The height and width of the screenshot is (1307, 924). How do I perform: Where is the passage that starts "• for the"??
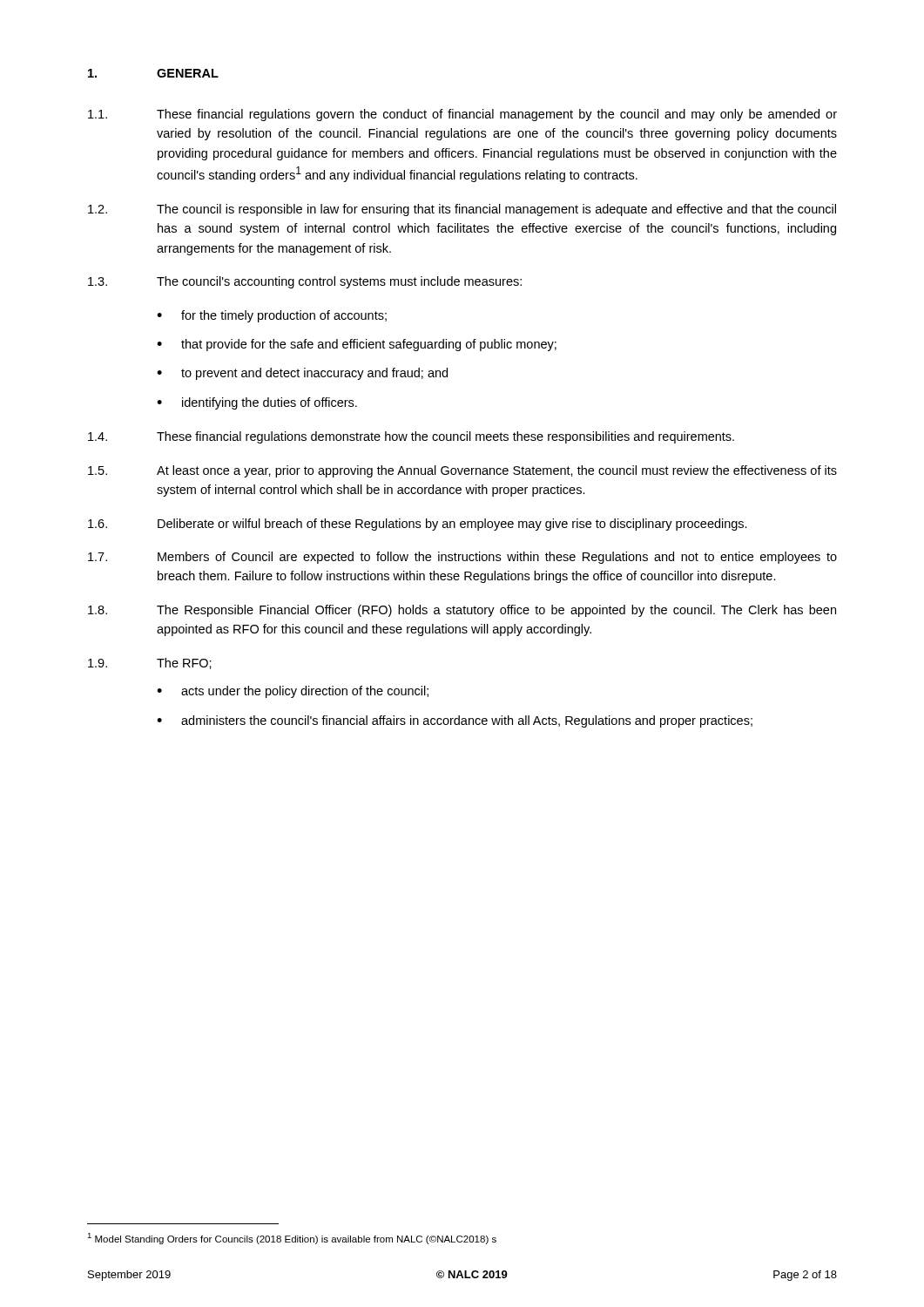click(272, 316)
